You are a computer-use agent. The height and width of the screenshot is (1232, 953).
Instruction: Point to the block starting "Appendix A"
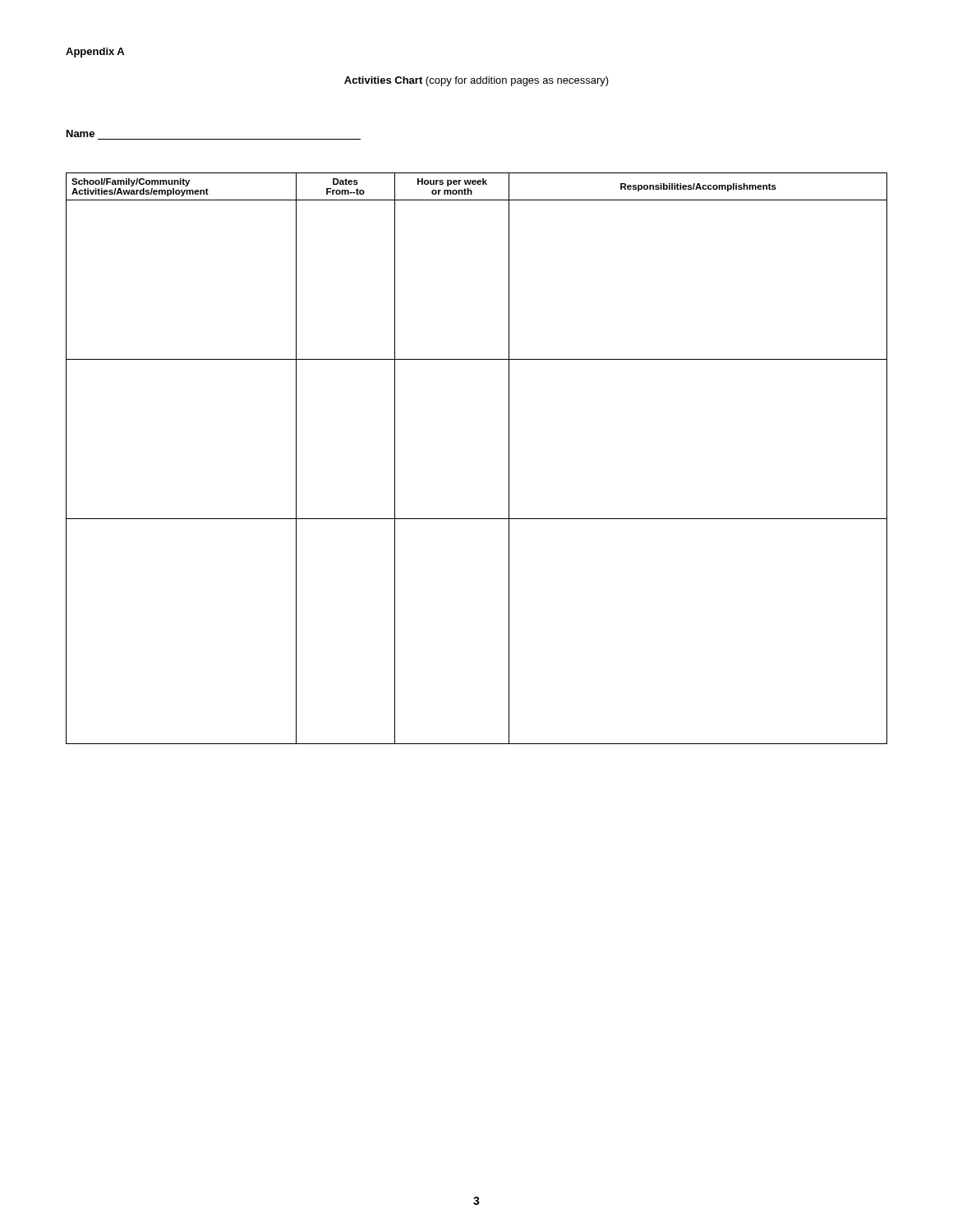tap(95, 51)
